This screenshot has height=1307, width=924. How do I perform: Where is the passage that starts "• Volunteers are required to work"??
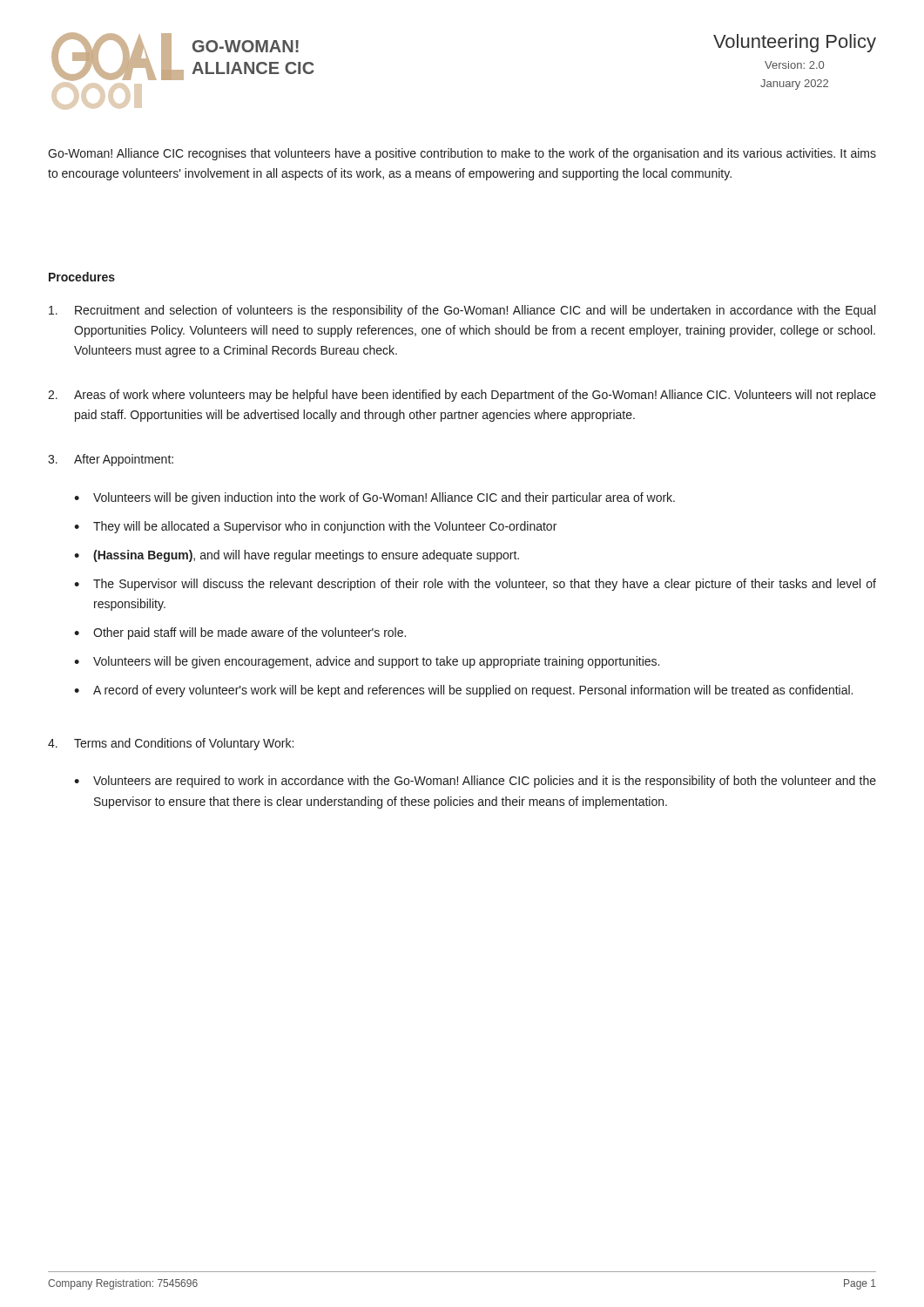pos(475,792)
